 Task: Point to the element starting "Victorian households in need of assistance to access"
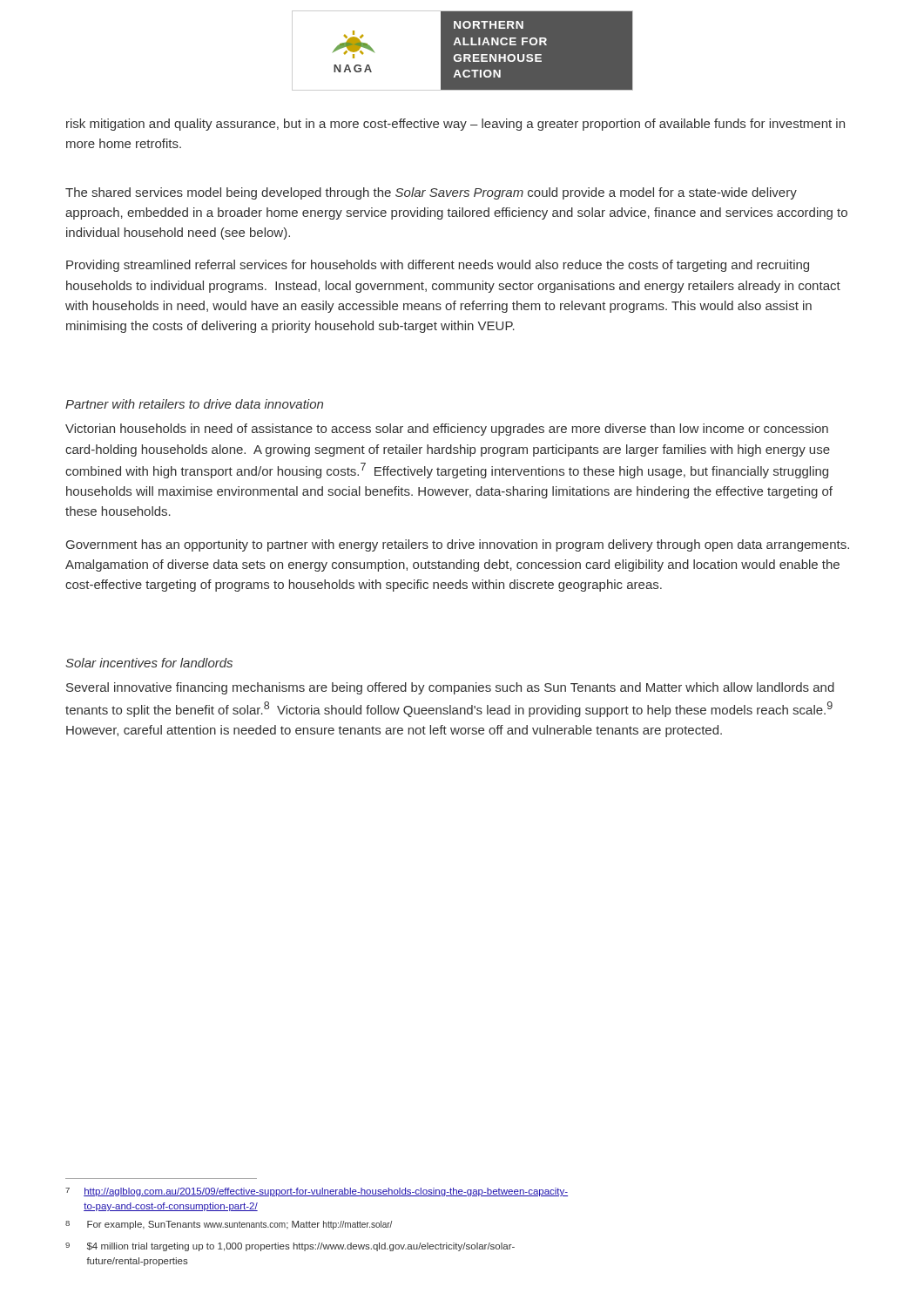pos(449,470)
